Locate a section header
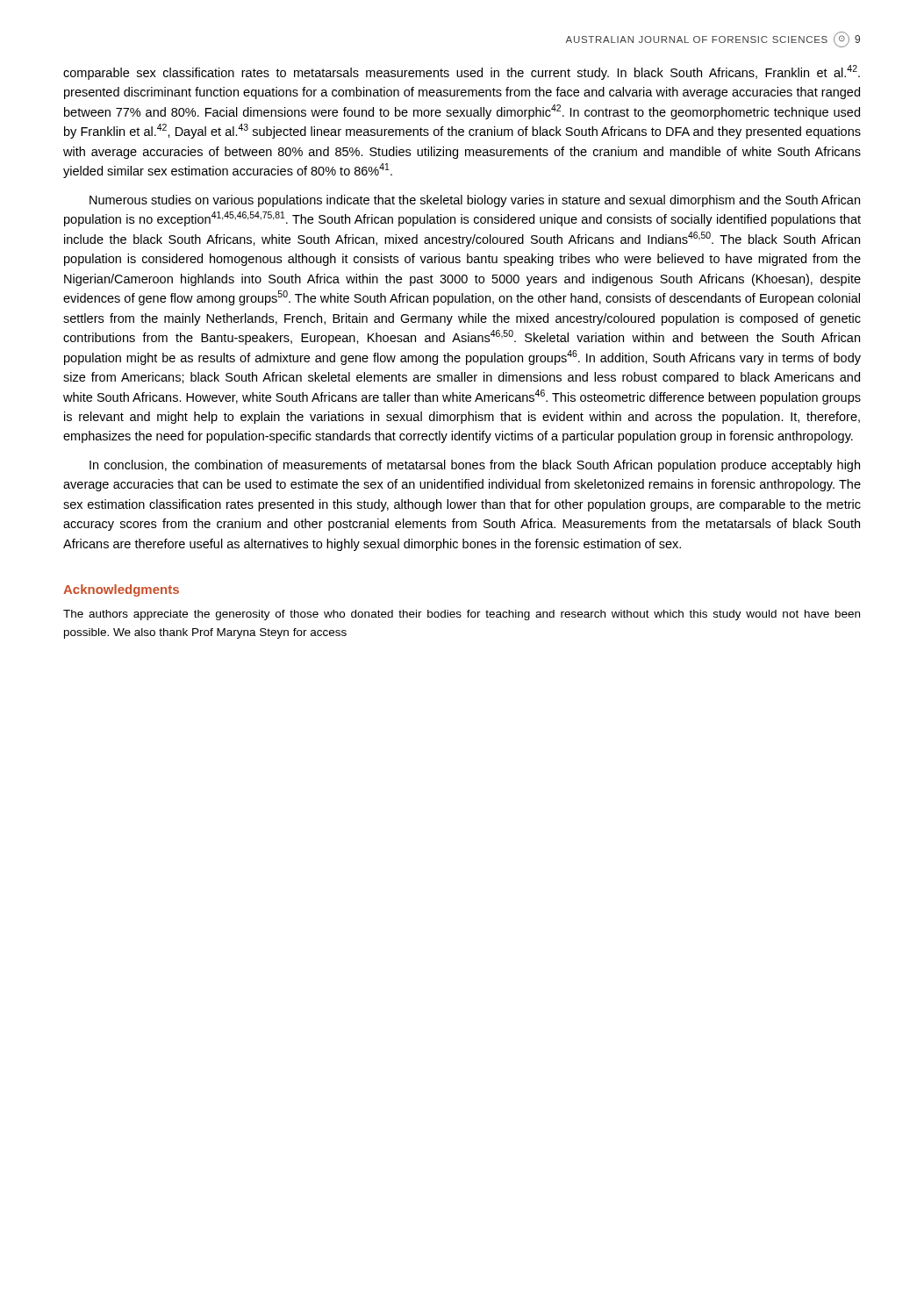 tap(121, 589)
